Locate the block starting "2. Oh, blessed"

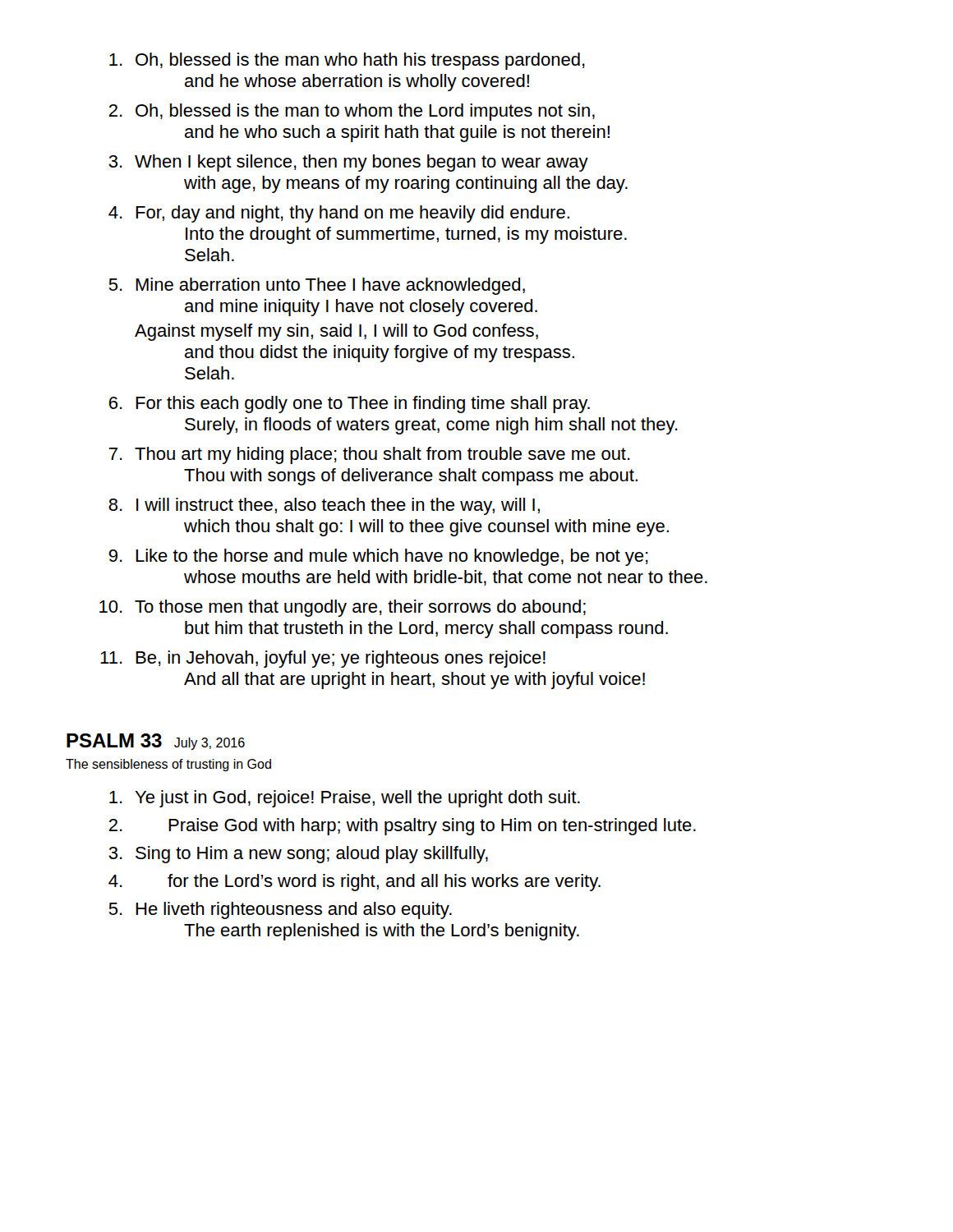[485, 122]
